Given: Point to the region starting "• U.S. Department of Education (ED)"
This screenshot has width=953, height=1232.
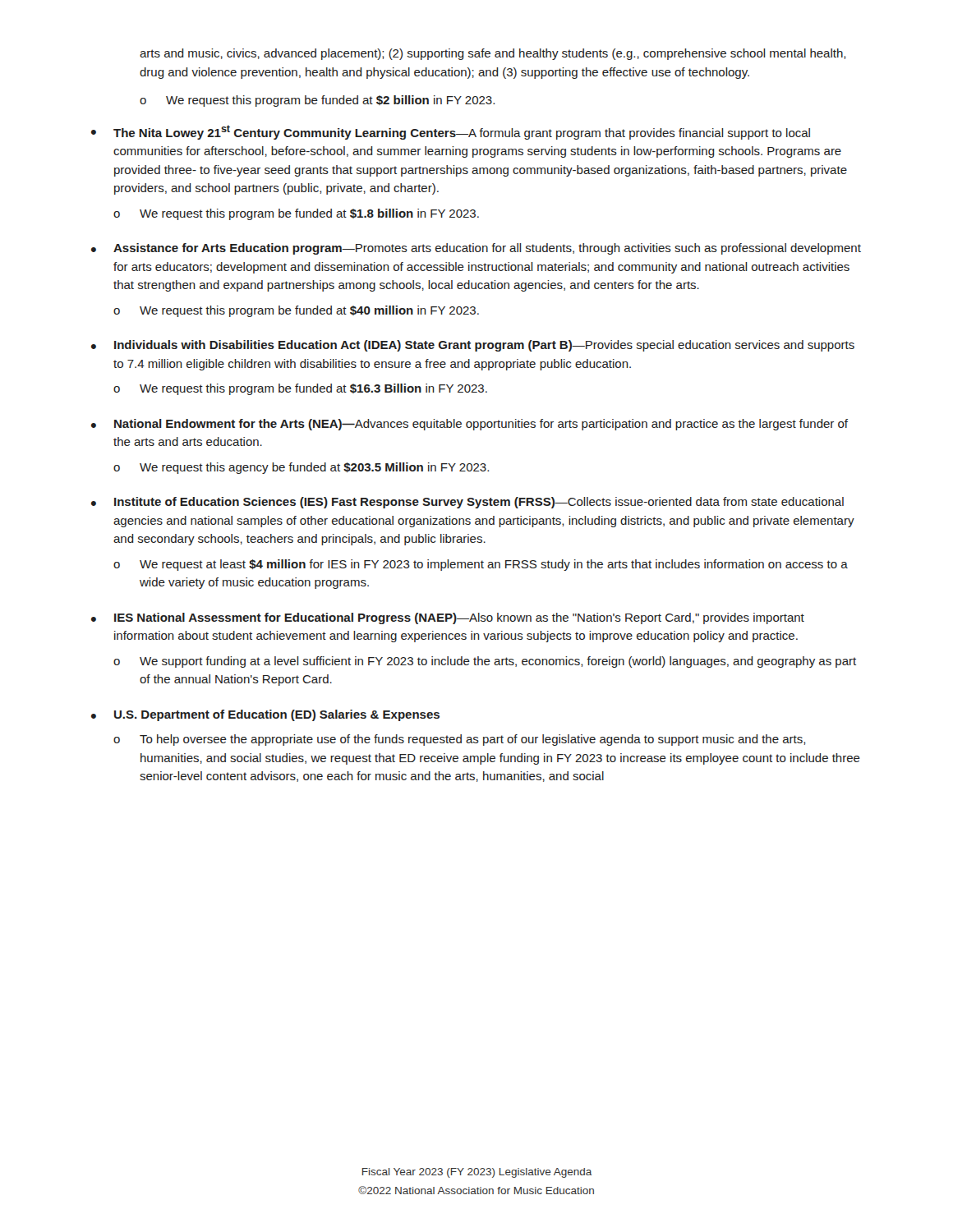Looking at the screenshot, I should pos(476,748).
